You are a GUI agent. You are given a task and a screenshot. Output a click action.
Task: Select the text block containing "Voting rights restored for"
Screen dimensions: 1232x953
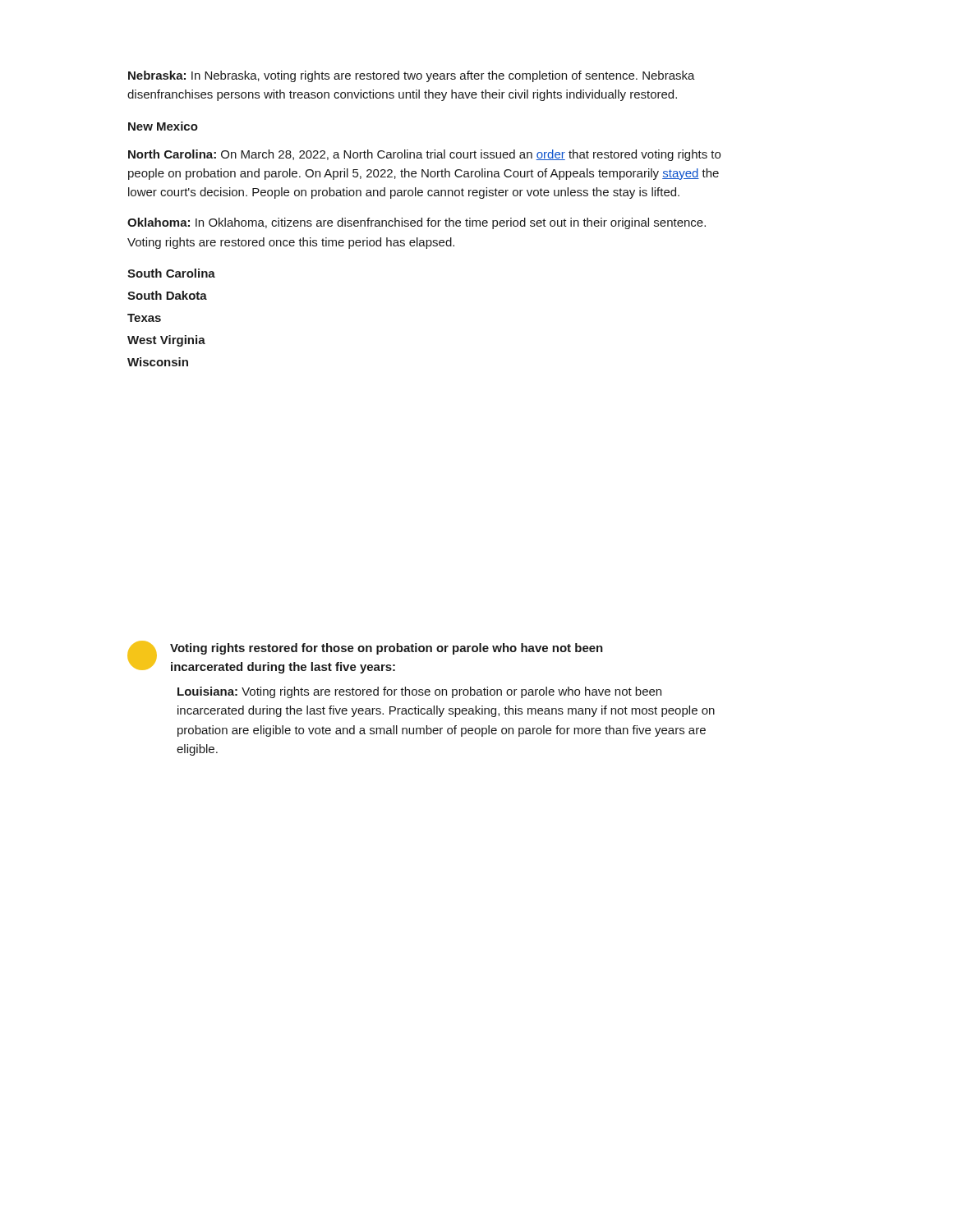pos(387,657)
